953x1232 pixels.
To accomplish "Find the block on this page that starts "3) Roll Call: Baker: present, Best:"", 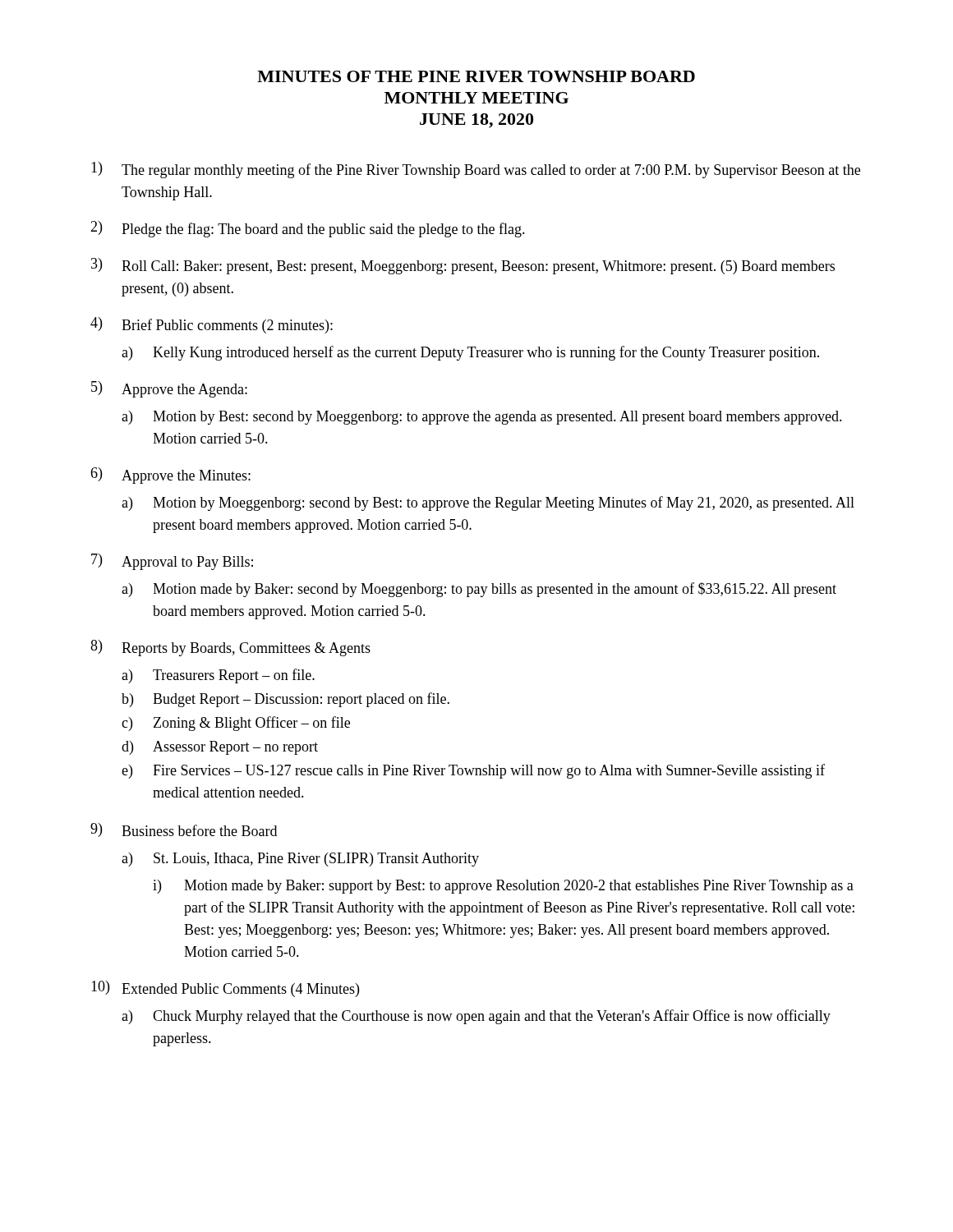I will (x=476, y=278).
